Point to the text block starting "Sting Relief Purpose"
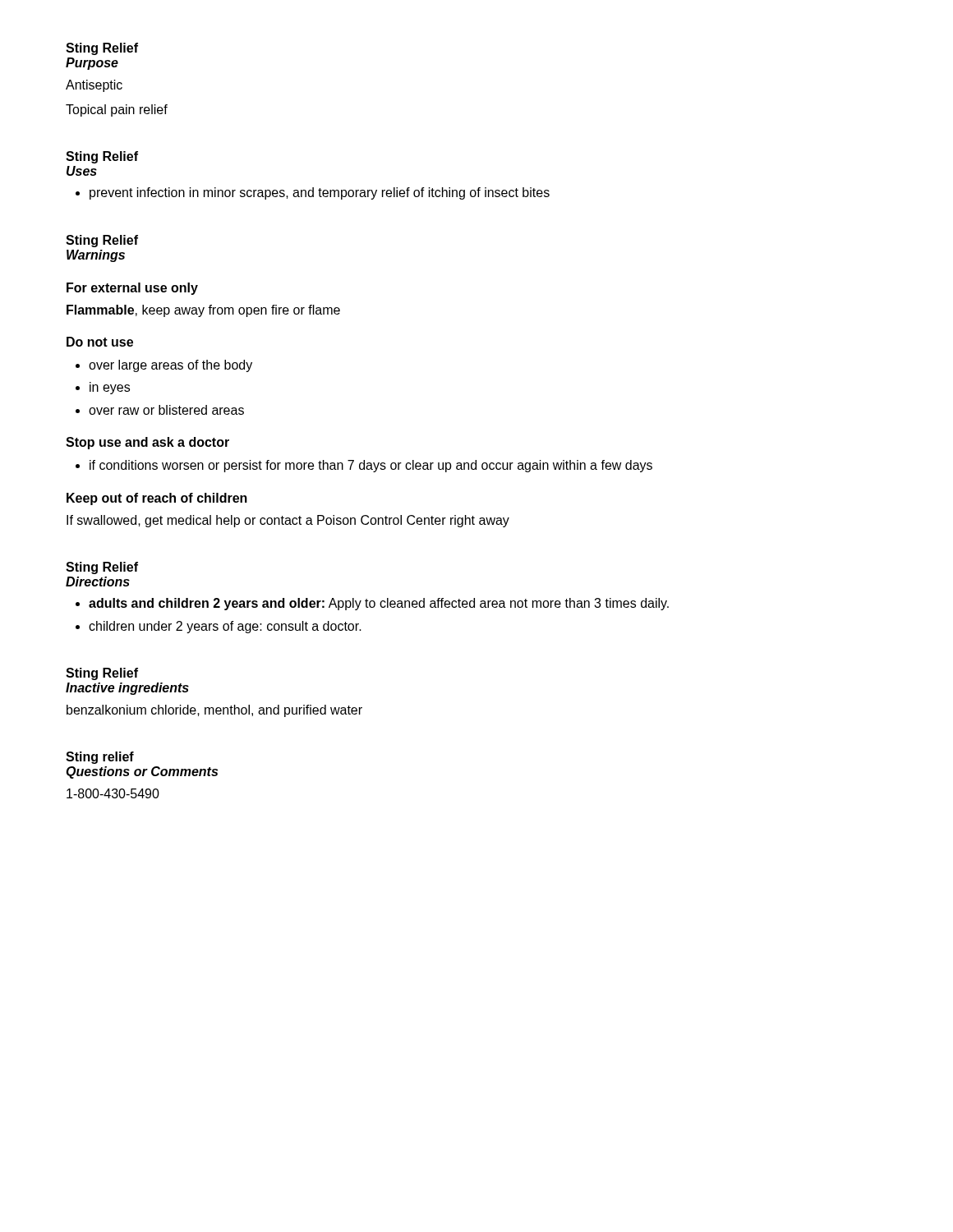This screenshot has width=953, height=1232. coord(102,49)
